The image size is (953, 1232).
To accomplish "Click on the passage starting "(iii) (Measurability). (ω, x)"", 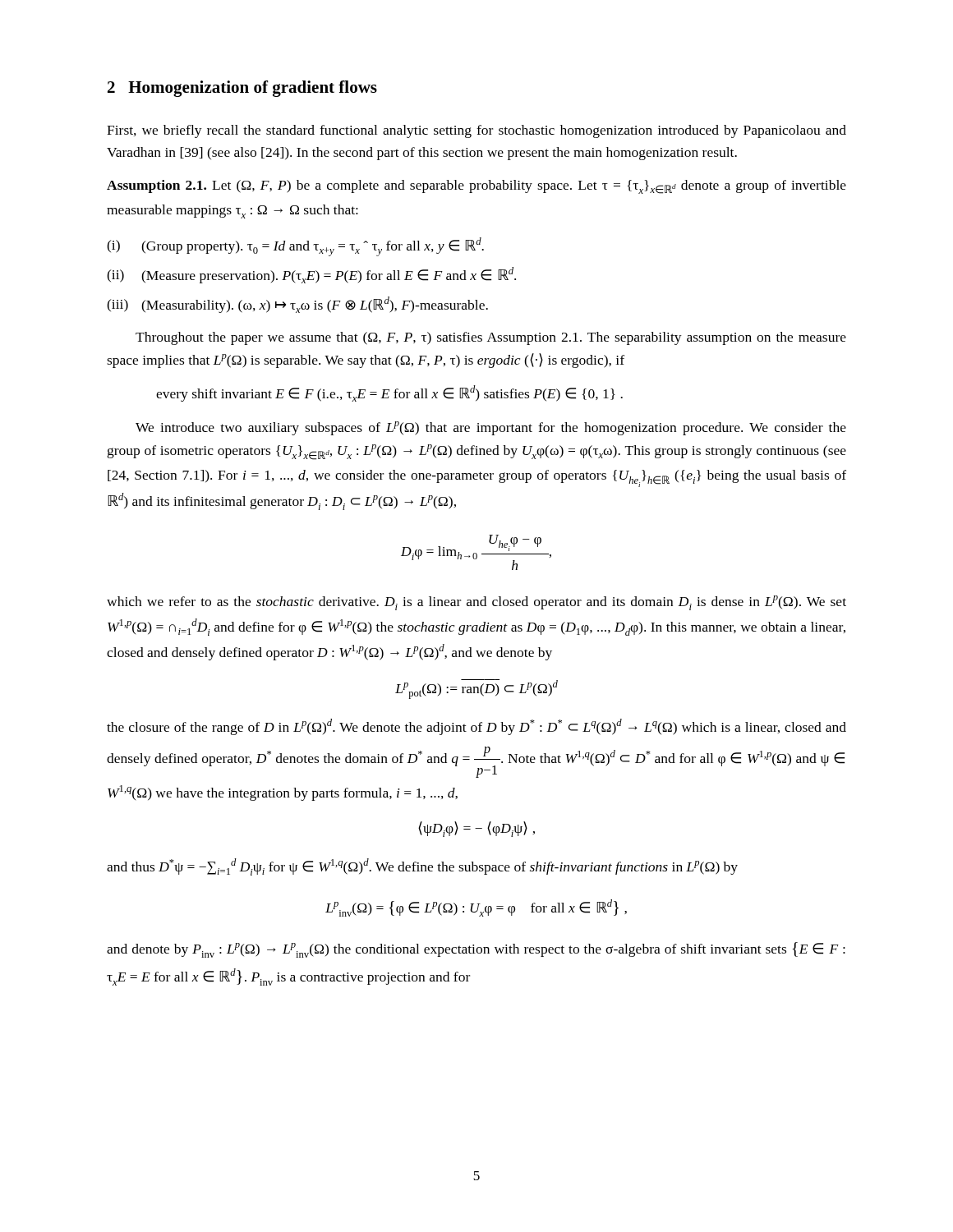I will pos(476,305).
